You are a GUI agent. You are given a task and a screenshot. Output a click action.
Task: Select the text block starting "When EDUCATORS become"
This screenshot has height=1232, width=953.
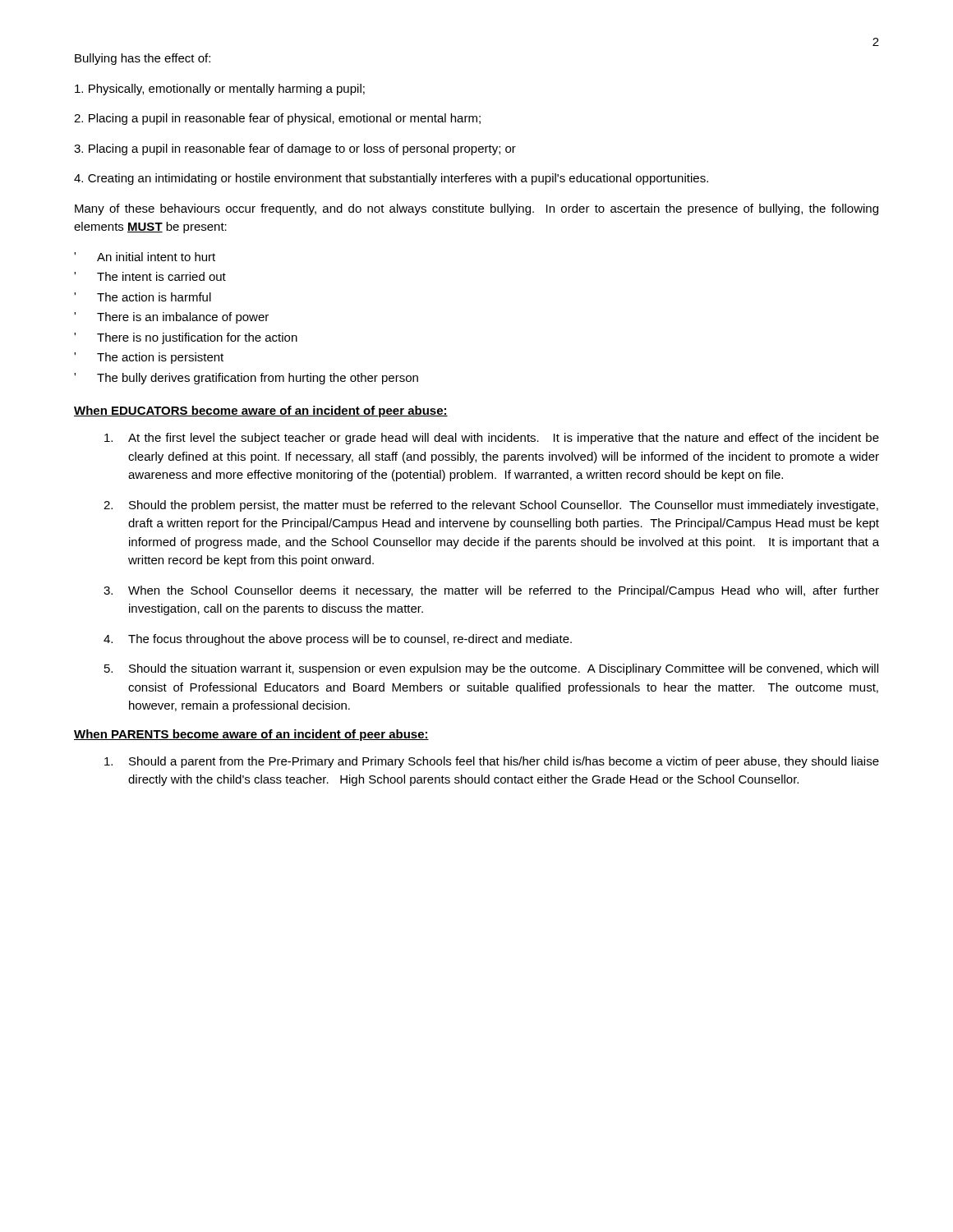point(261,410)
